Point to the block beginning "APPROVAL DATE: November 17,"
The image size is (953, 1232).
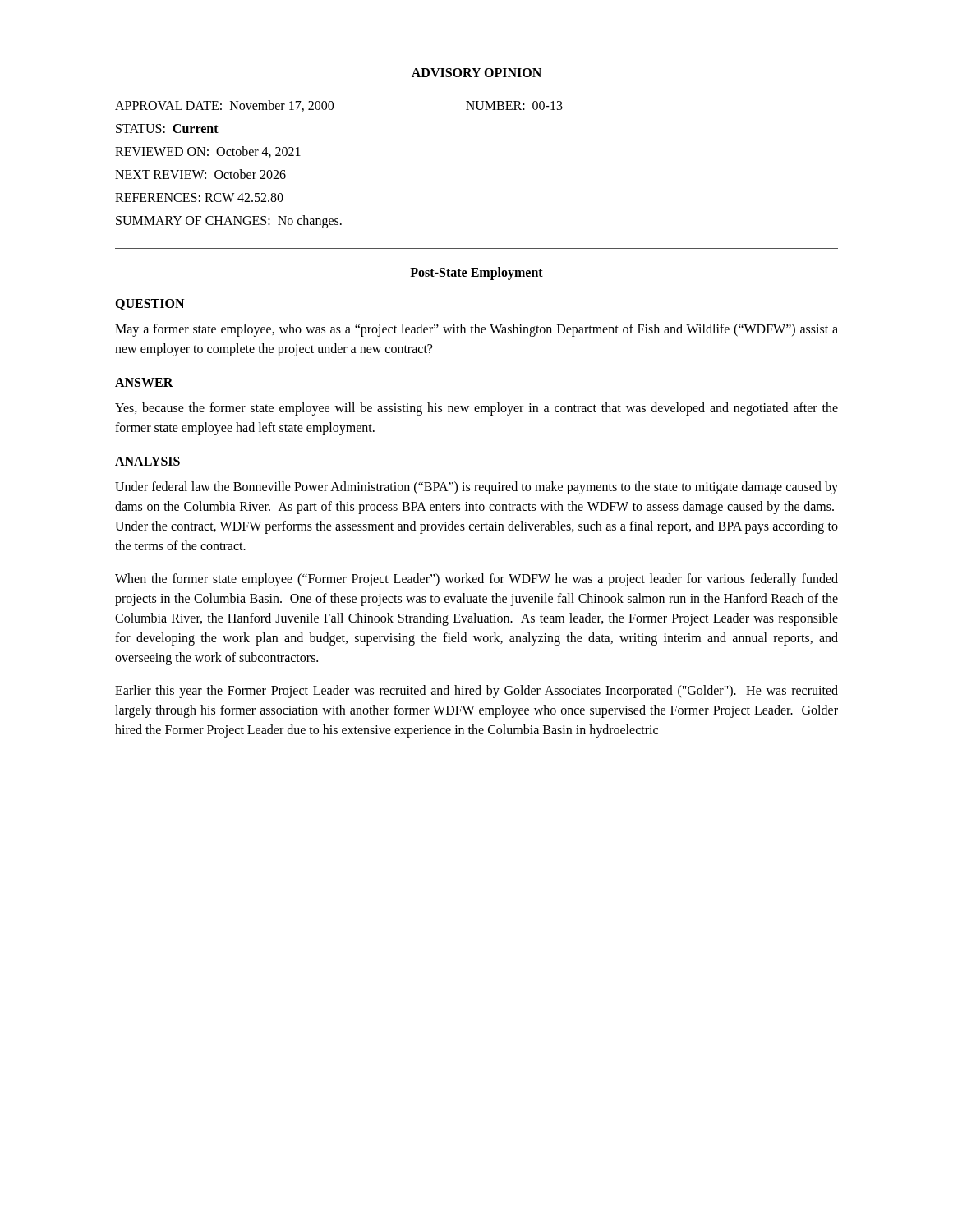(339, 106)
